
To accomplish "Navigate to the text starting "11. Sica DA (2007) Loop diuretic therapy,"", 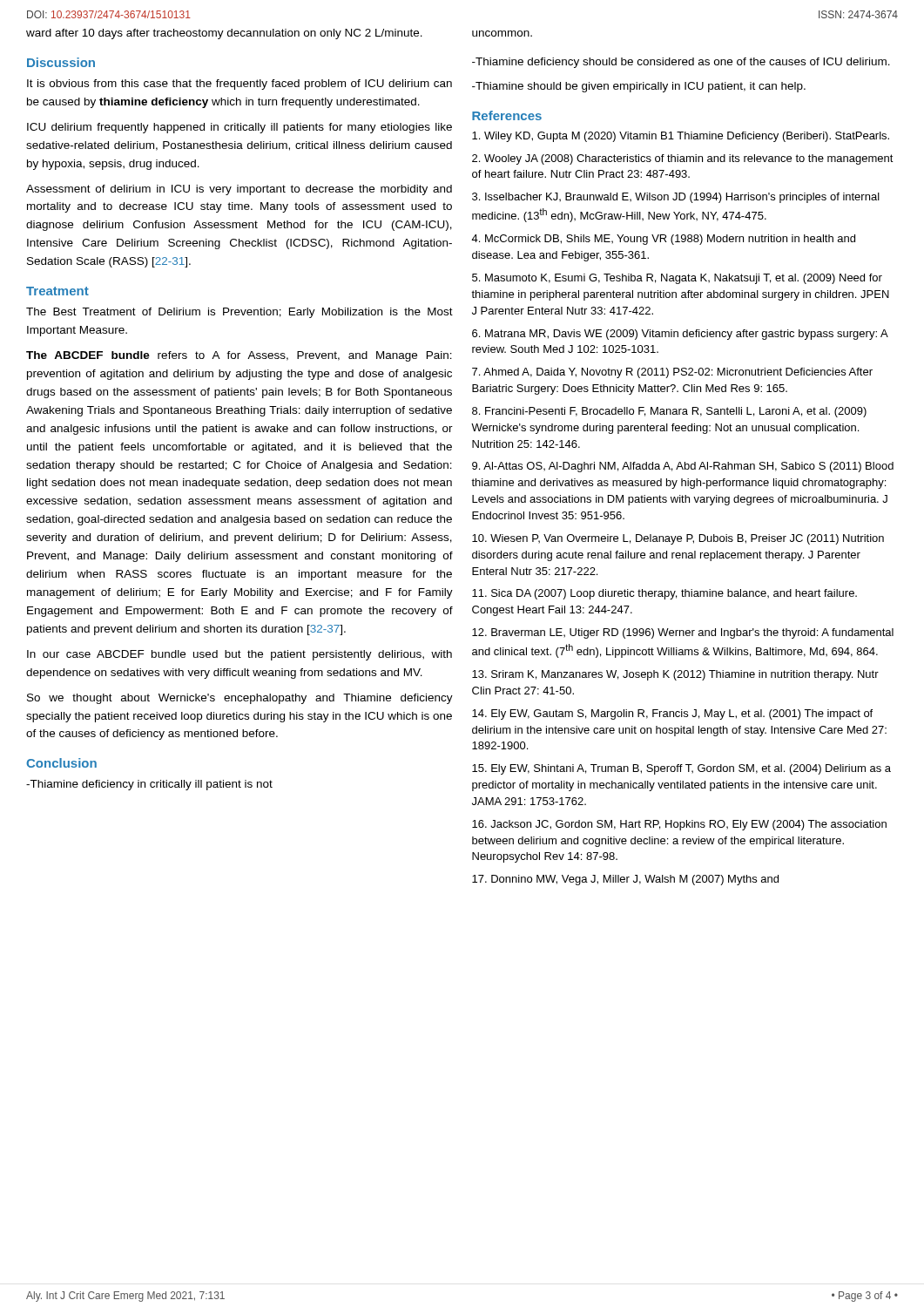I will pos(665,601).
